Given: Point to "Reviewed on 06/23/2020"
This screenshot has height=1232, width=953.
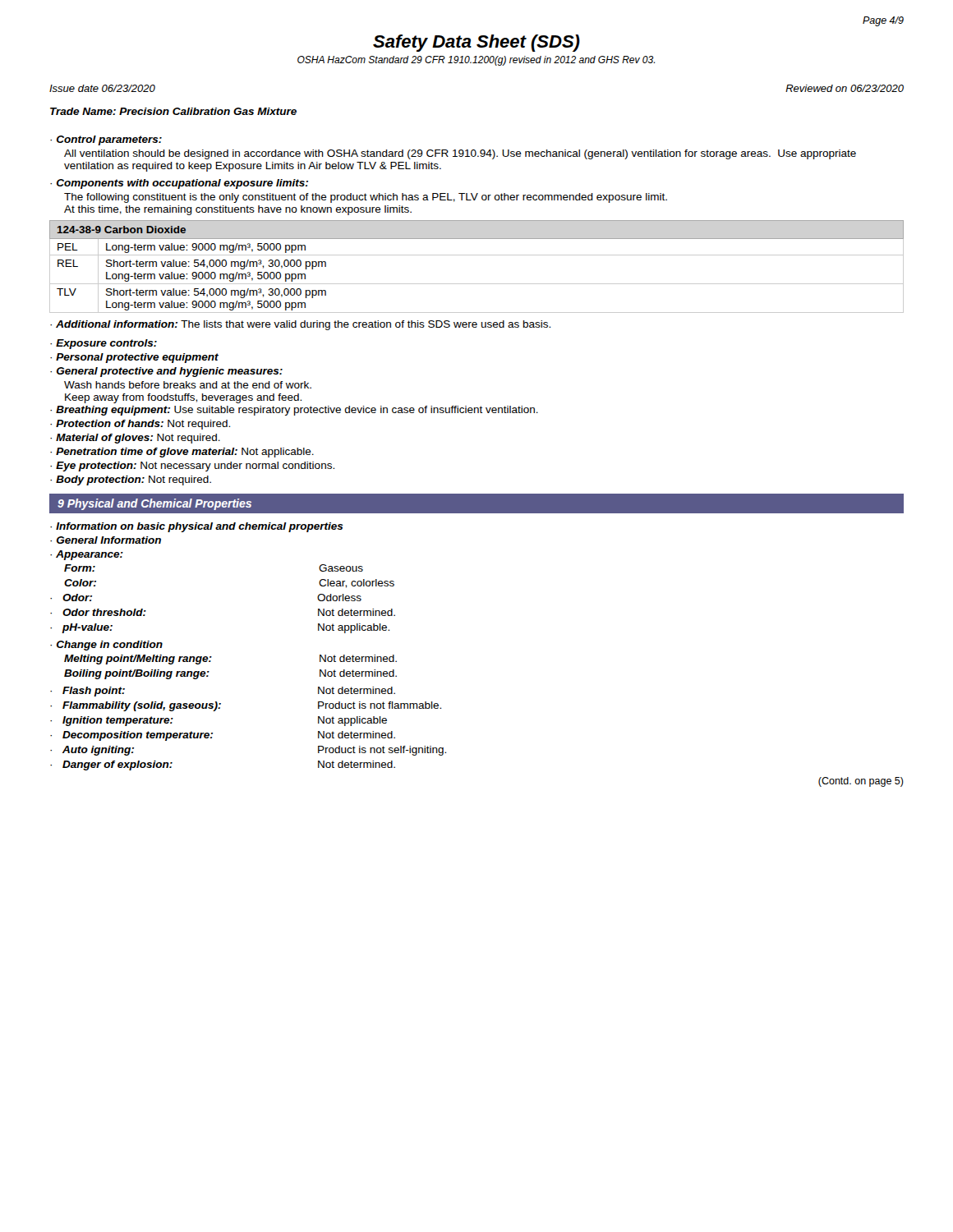Looking at the screenshot, I should [x=845, y=88].
